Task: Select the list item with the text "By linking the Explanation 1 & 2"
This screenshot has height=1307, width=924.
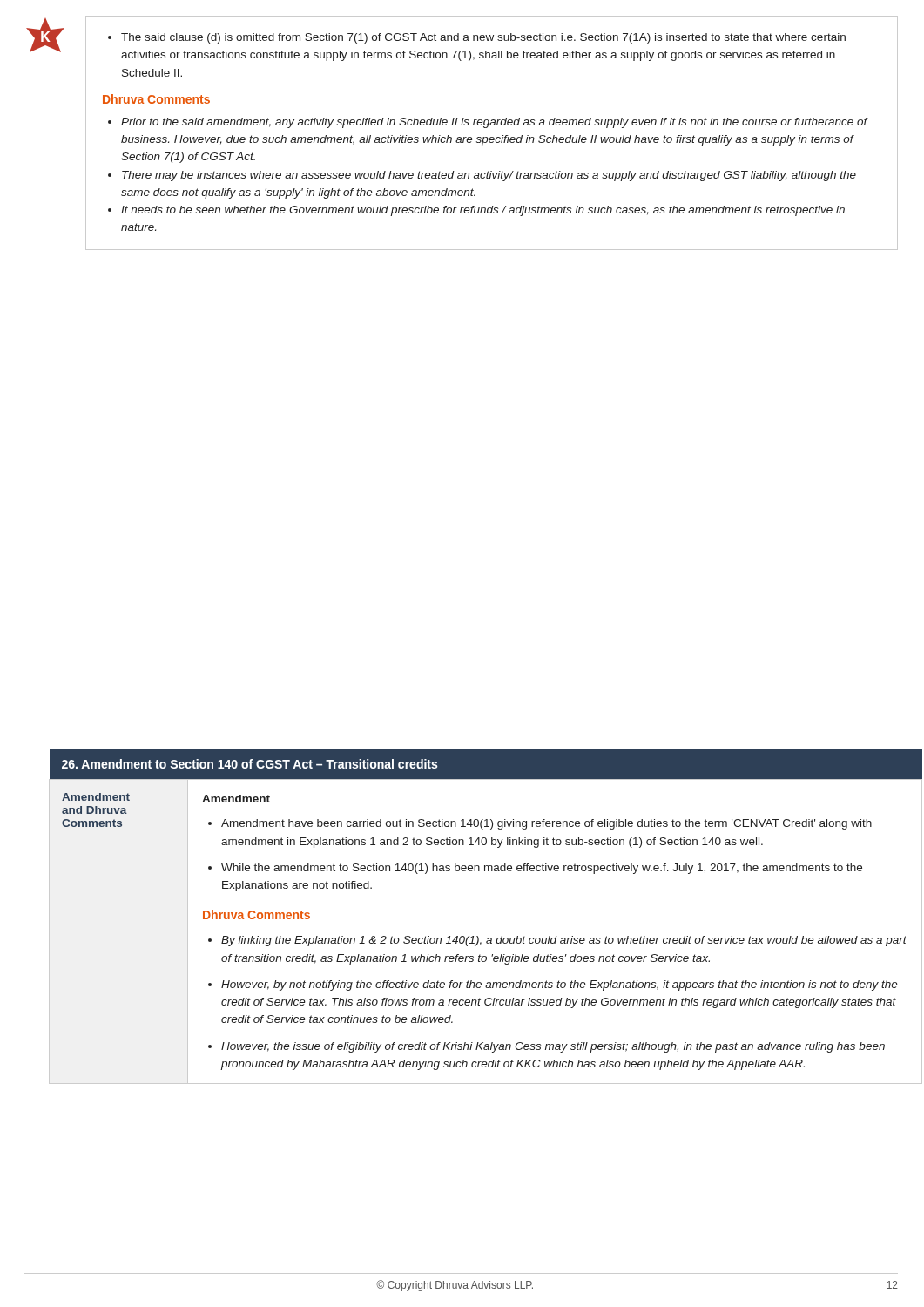Action: [564, 949]
